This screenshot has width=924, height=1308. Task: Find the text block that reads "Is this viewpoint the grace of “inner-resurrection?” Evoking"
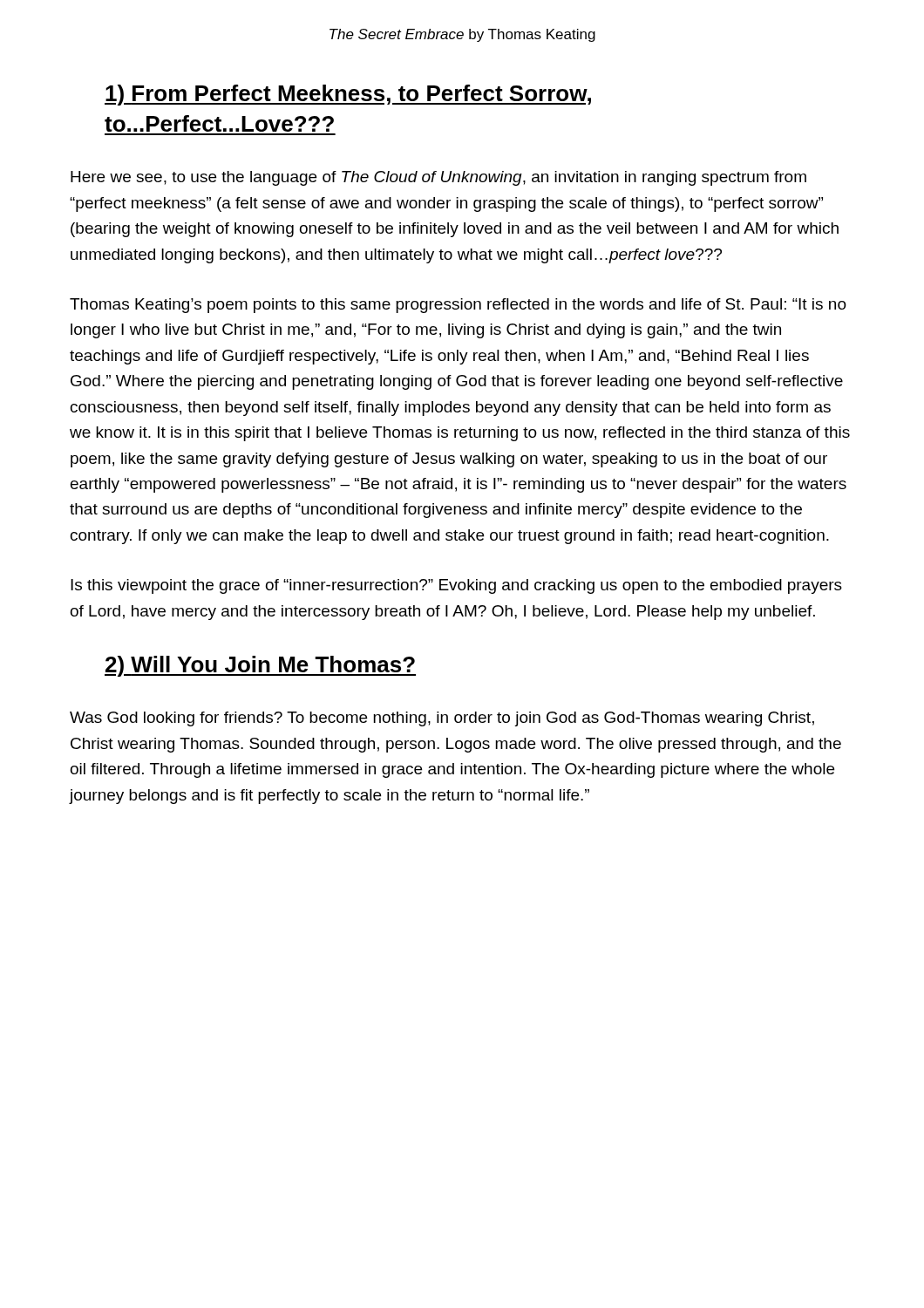tap(456, 598)
